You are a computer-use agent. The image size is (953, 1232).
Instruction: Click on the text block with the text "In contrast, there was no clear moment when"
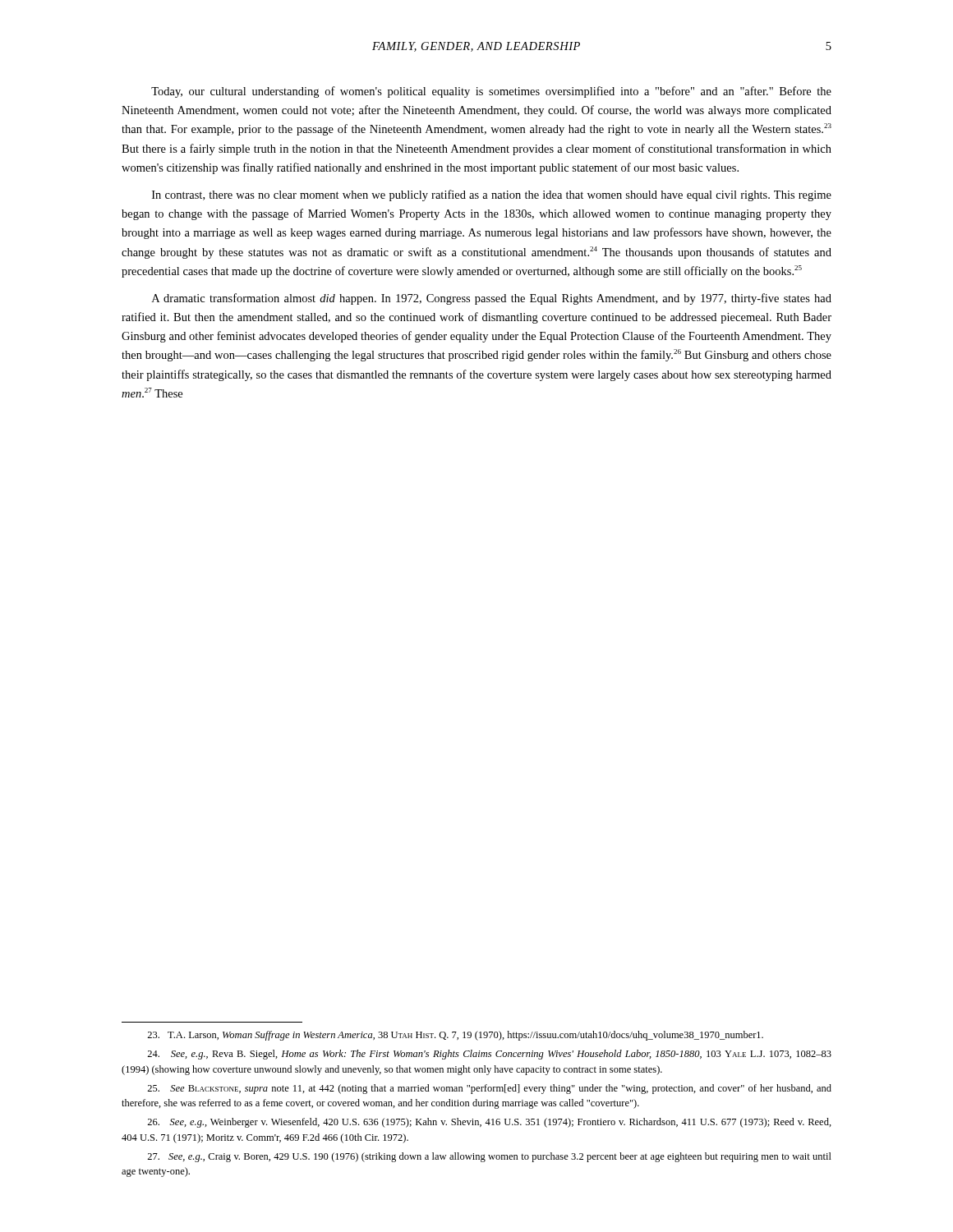tap(476, 233)
